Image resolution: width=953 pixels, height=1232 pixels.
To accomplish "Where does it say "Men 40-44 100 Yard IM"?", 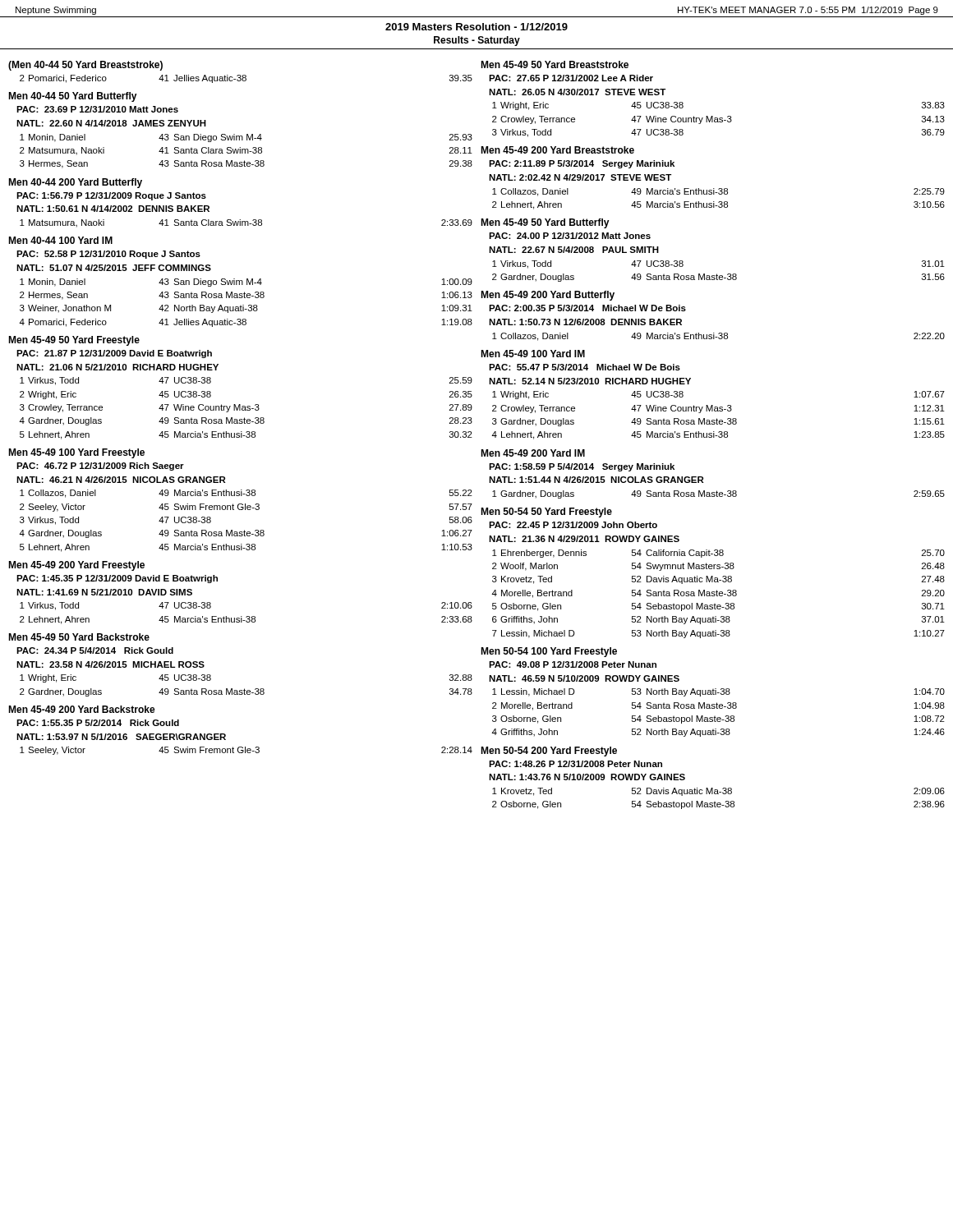I will (60, 241).
